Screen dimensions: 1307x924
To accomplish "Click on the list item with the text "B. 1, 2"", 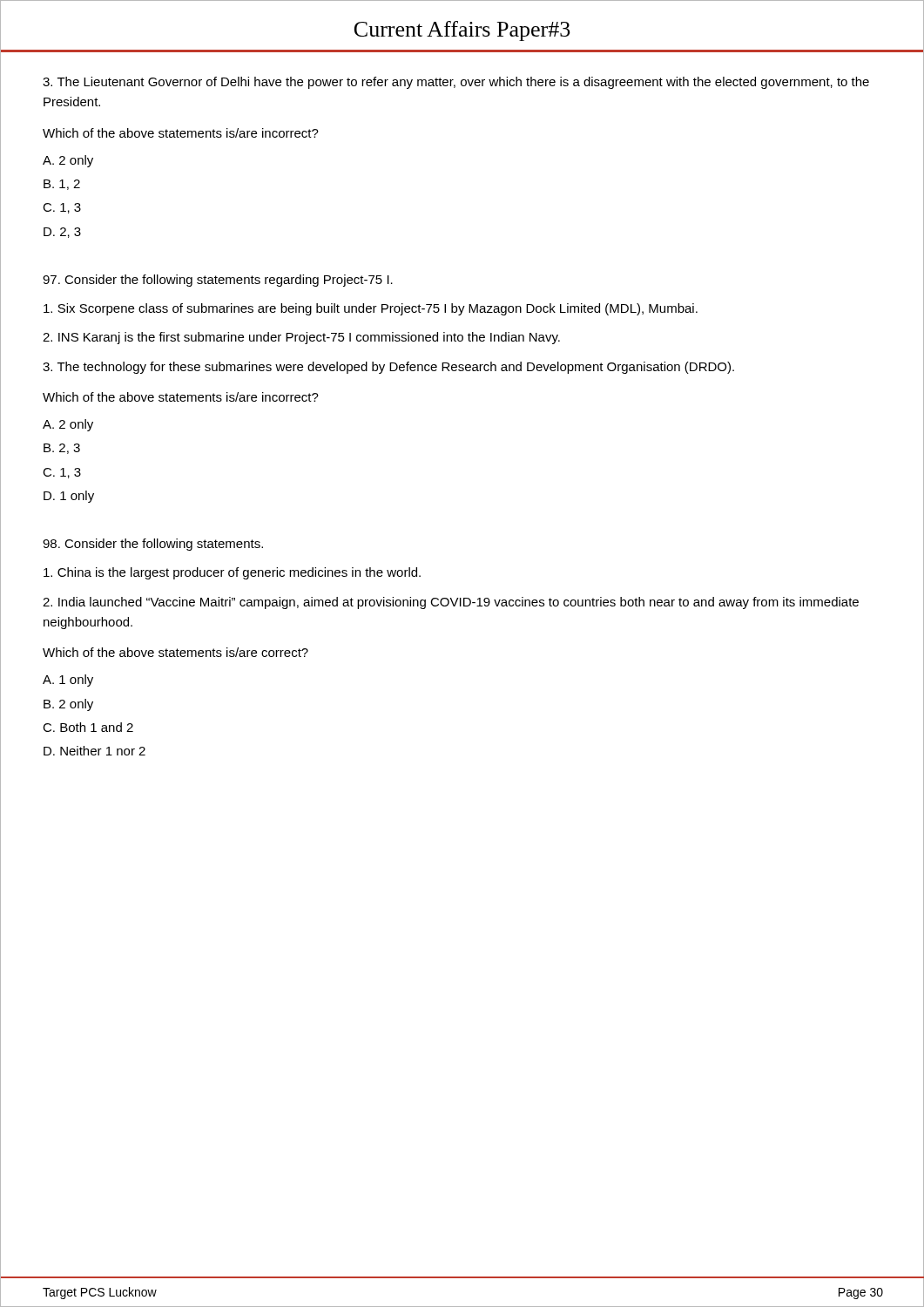I will (x=62, y=183).
